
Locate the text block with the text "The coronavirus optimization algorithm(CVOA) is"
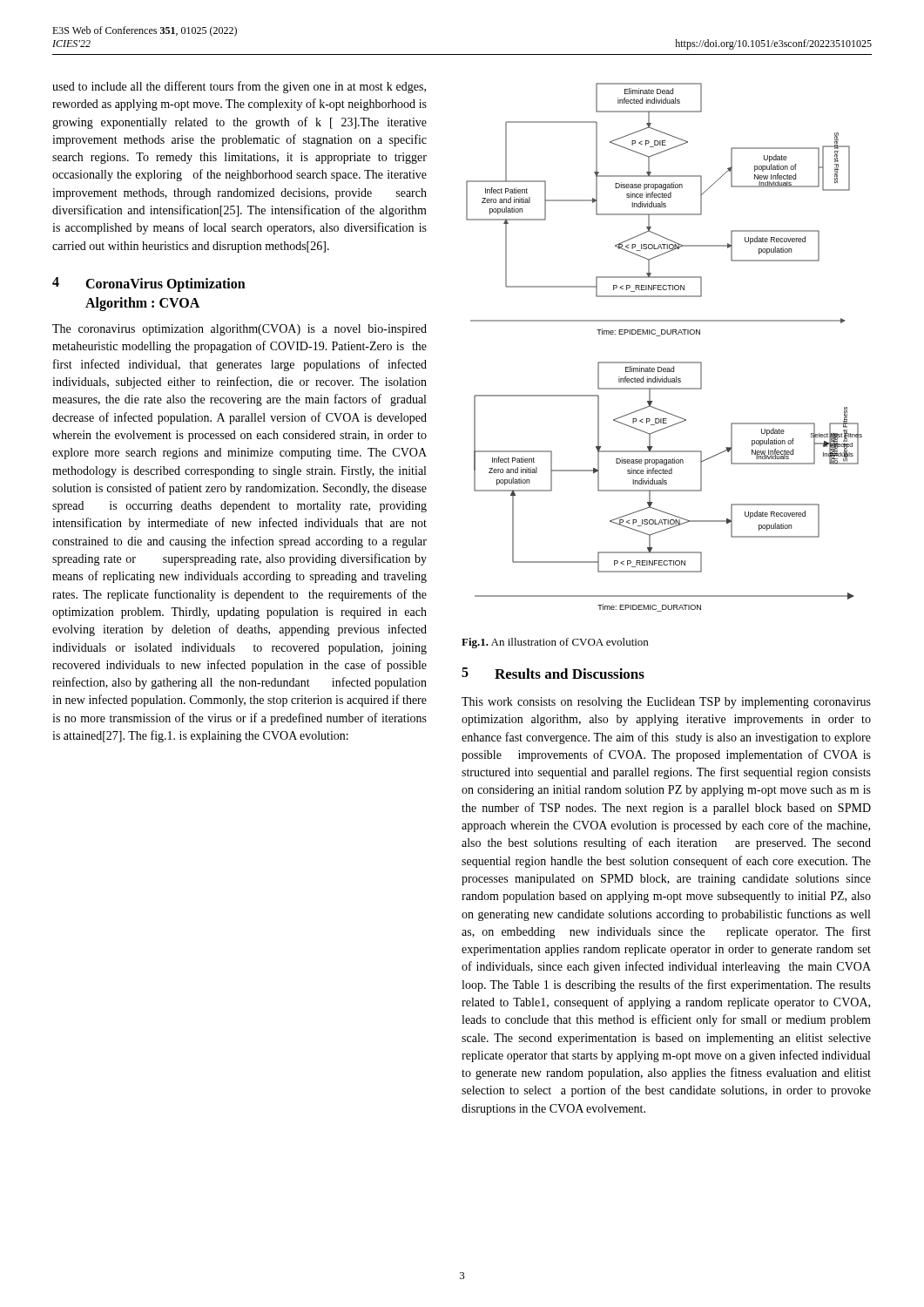pyautogui.click(x=240, y=533)
